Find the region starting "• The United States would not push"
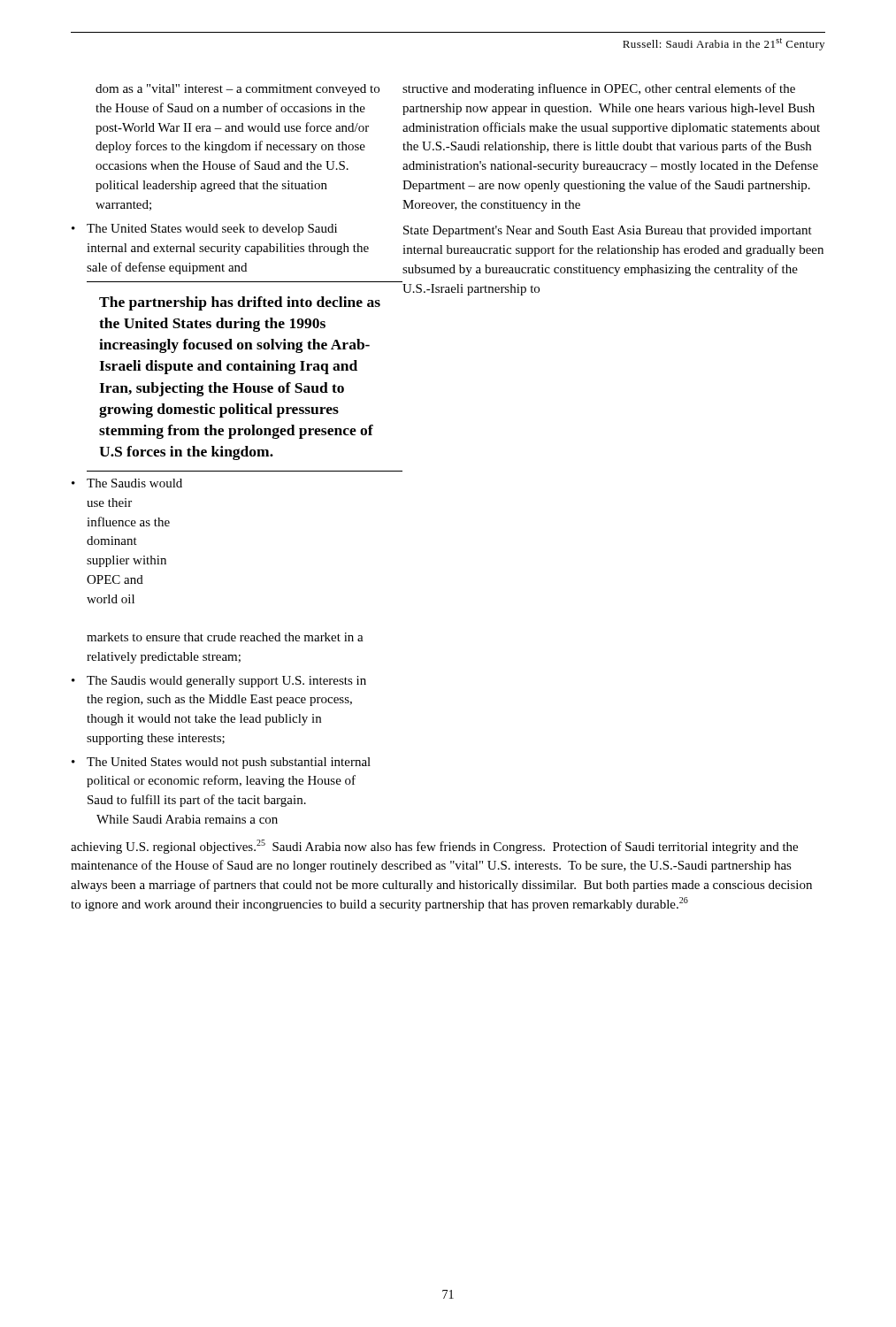 pyautogui.click(x=226, y=791)
